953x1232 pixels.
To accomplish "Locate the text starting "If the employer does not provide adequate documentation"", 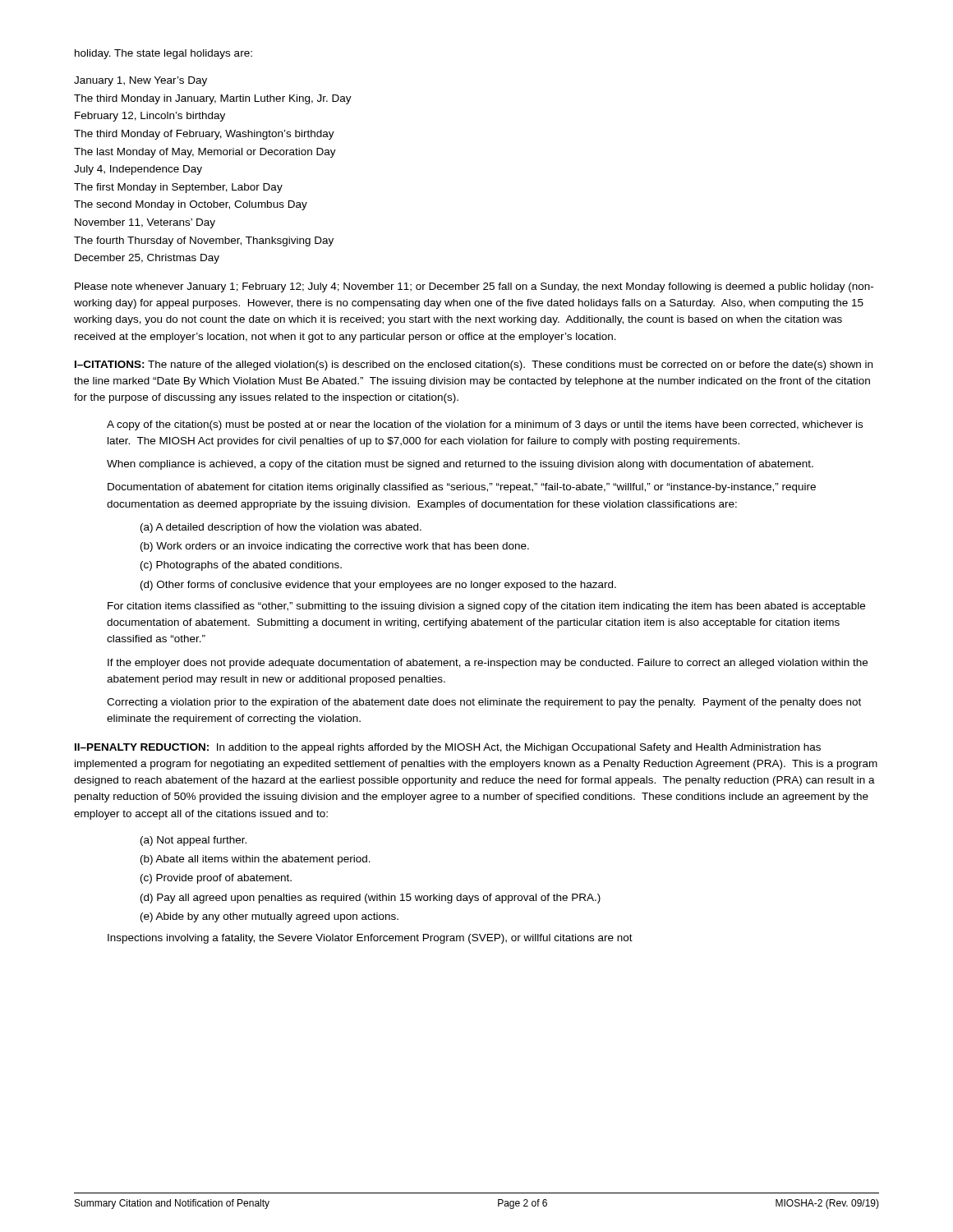I will [488, 670].
